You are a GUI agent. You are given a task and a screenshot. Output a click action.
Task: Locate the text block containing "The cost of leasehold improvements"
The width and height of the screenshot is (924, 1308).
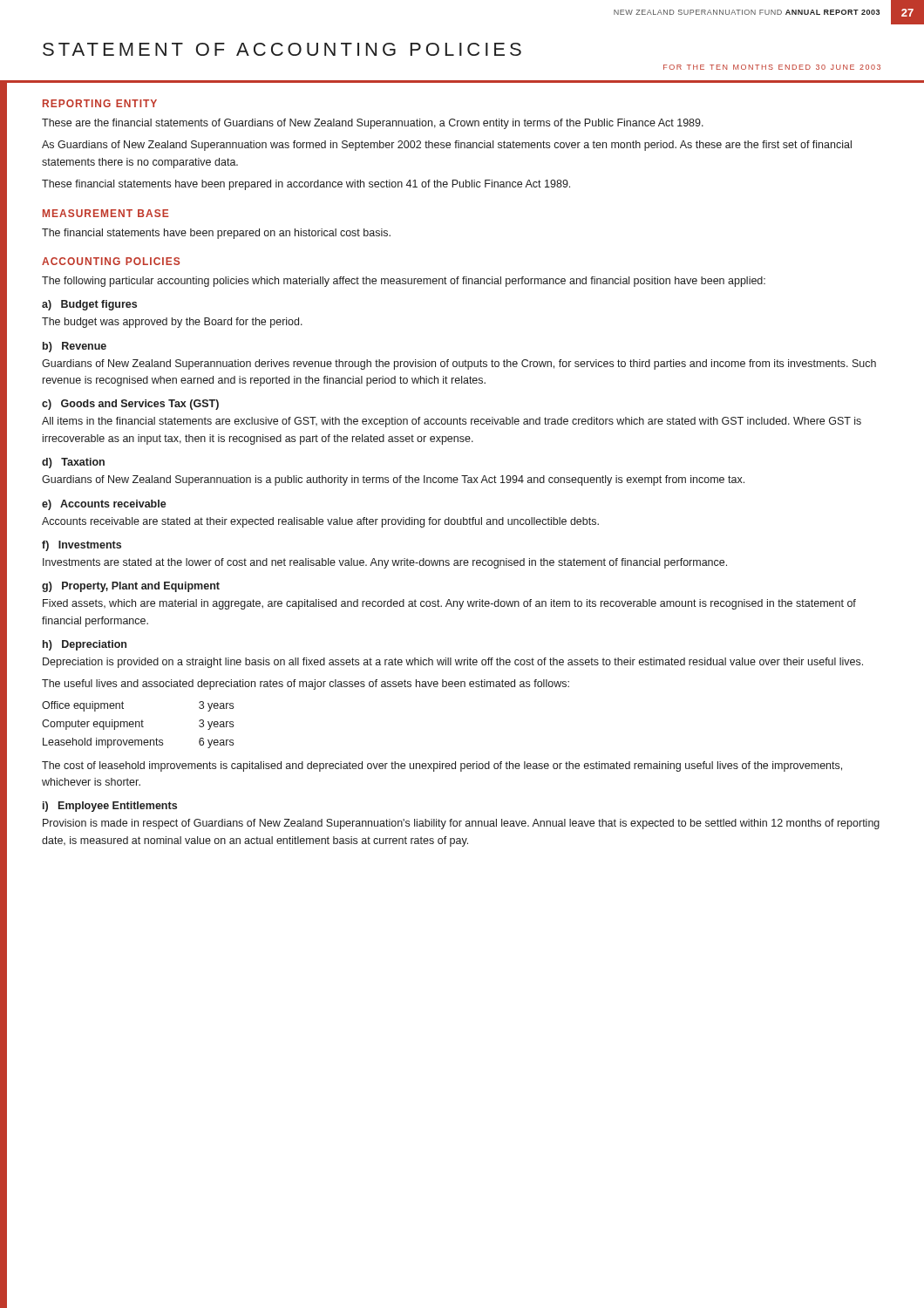pyautogui.click(x=443, y=774)
